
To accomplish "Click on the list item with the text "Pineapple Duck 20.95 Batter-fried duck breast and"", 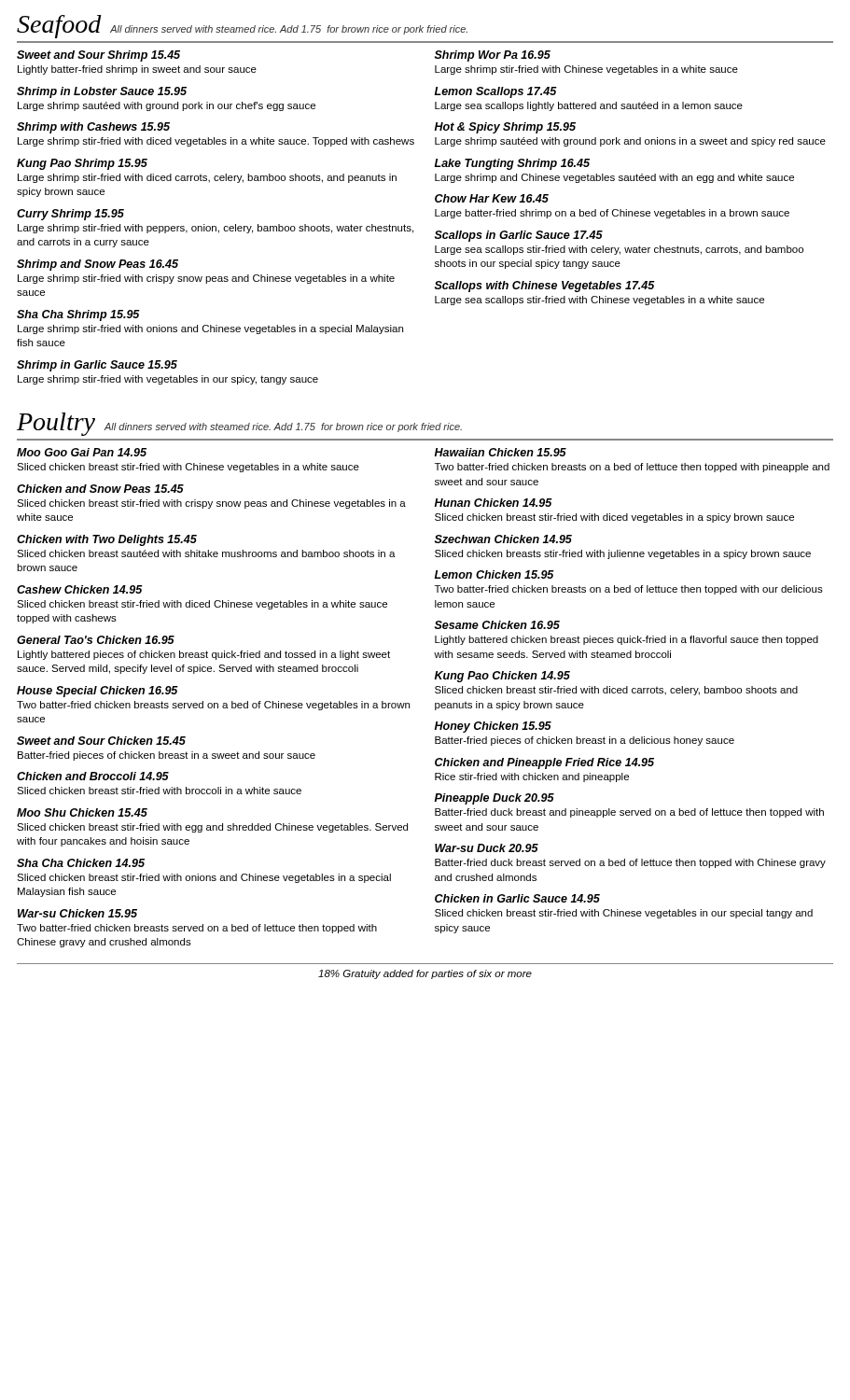I will (x=634, y=813).
